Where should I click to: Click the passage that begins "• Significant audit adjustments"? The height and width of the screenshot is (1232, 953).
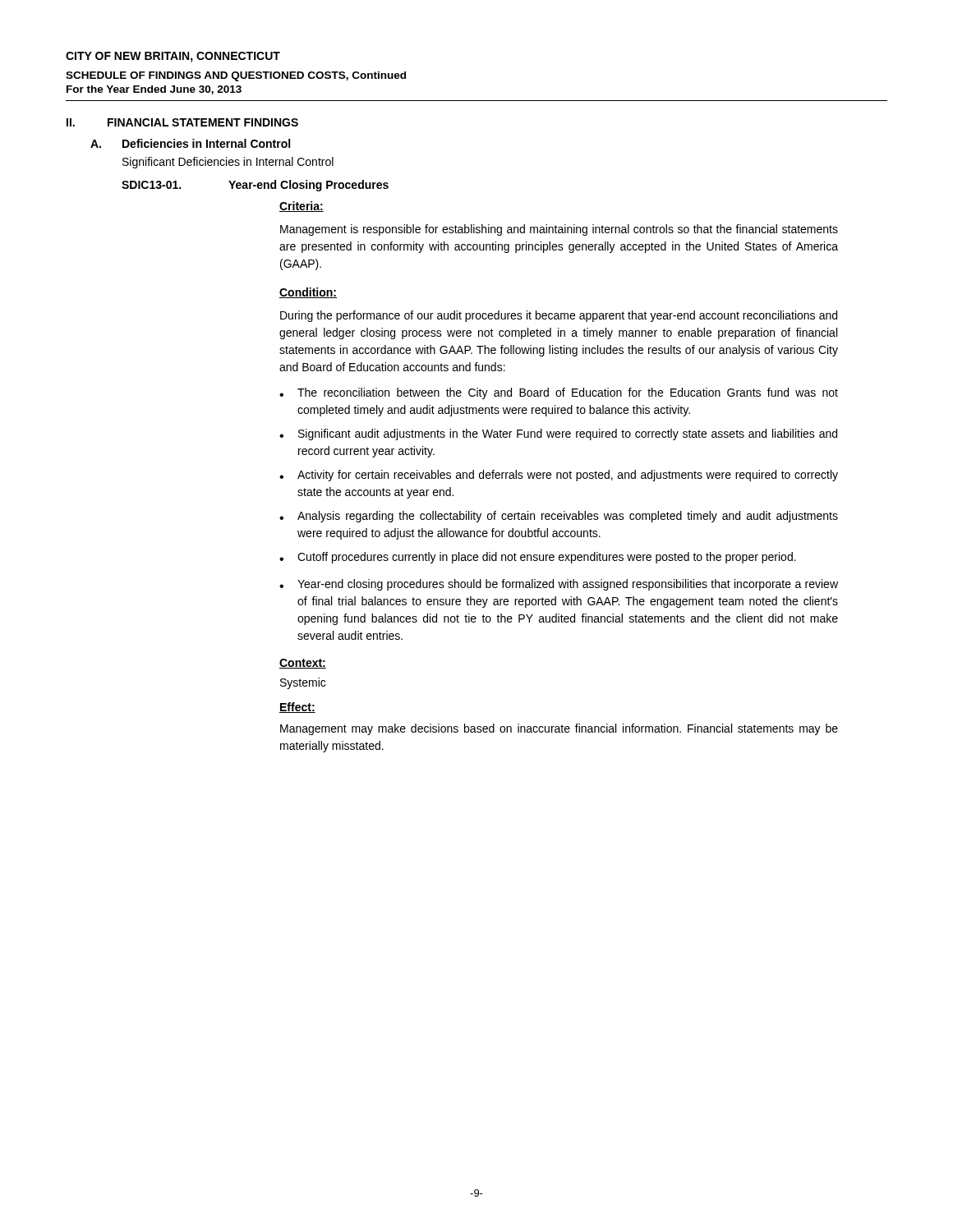pos(559,443)
